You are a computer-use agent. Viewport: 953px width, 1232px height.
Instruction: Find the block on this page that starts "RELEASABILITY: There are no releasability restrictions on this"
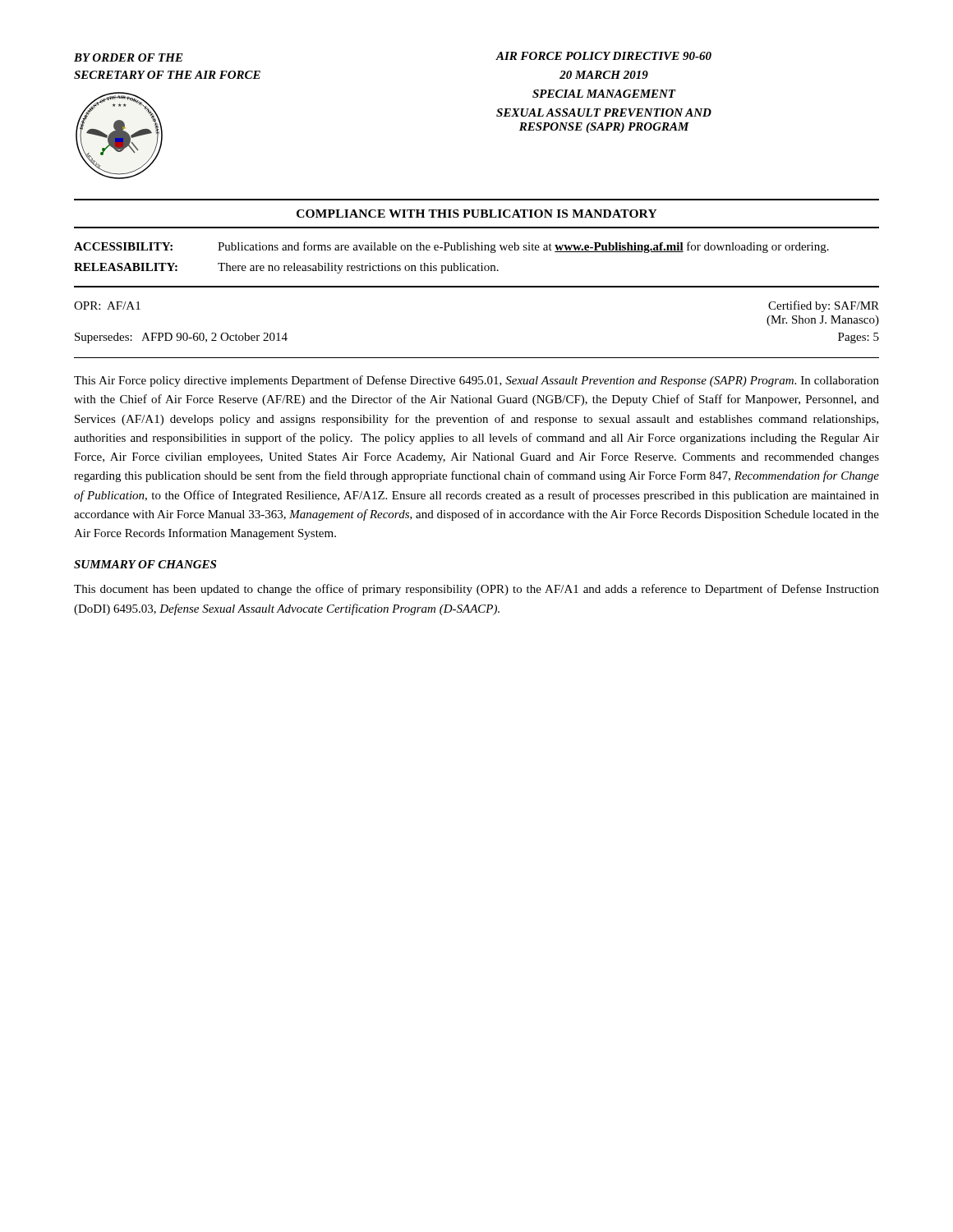click(x=476, y=267)
